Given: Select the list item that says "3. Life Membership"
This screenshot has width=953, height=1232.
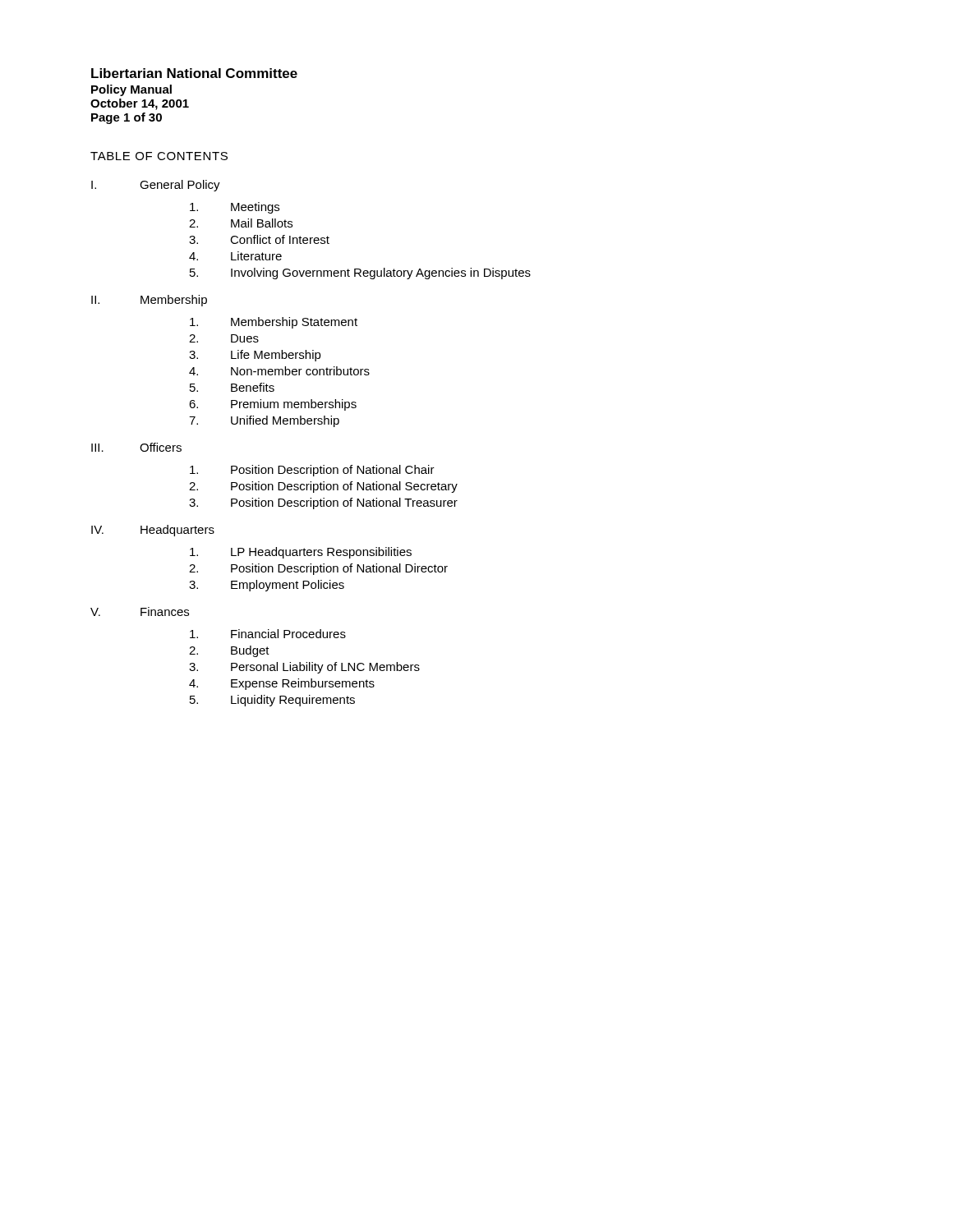Looking at the screenshot, I should [x=255, y=354].
